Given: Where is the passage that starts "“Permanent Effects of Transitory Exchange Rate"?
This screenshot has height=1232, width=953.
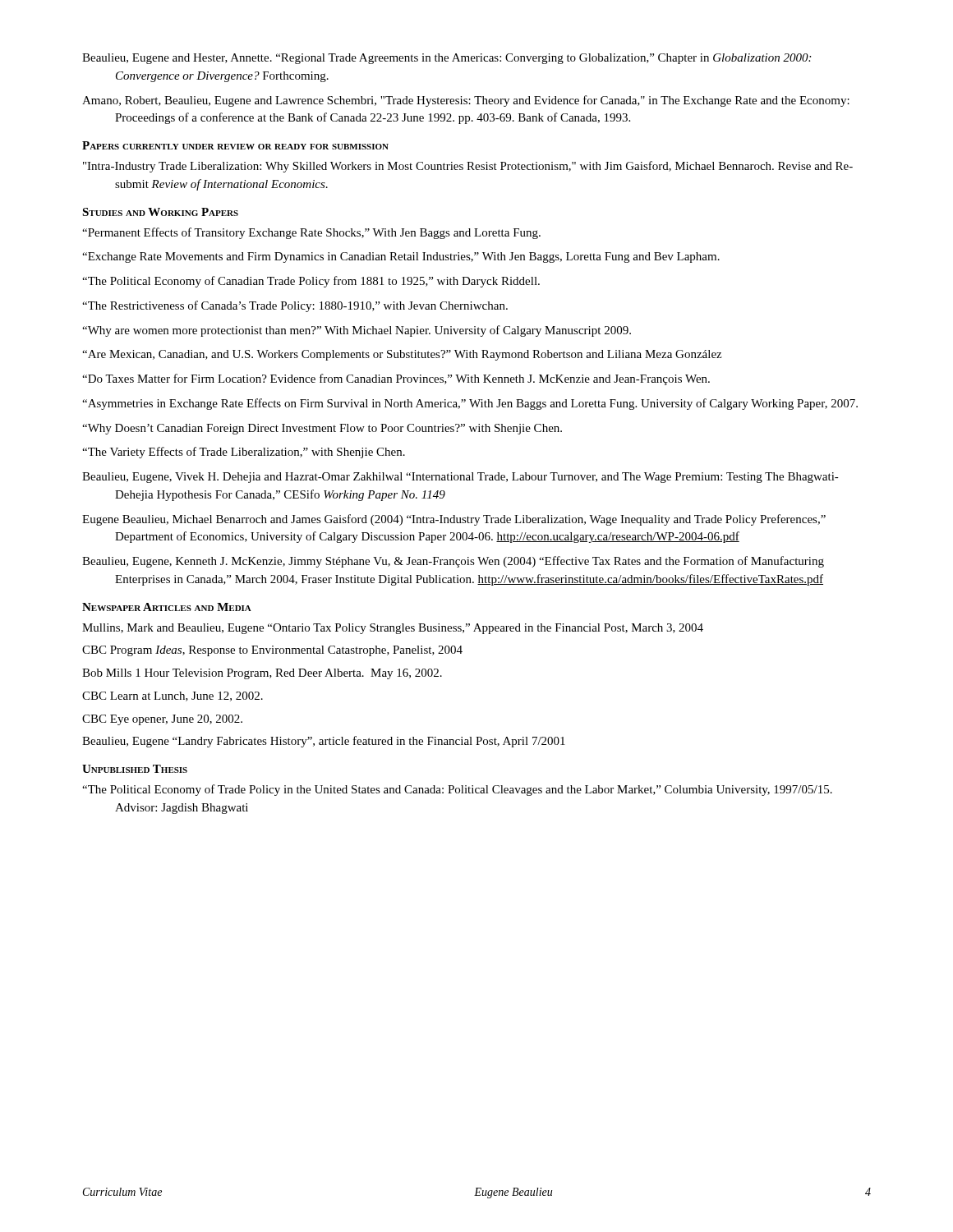Looking at the screenshot, I should coord(312,232).
